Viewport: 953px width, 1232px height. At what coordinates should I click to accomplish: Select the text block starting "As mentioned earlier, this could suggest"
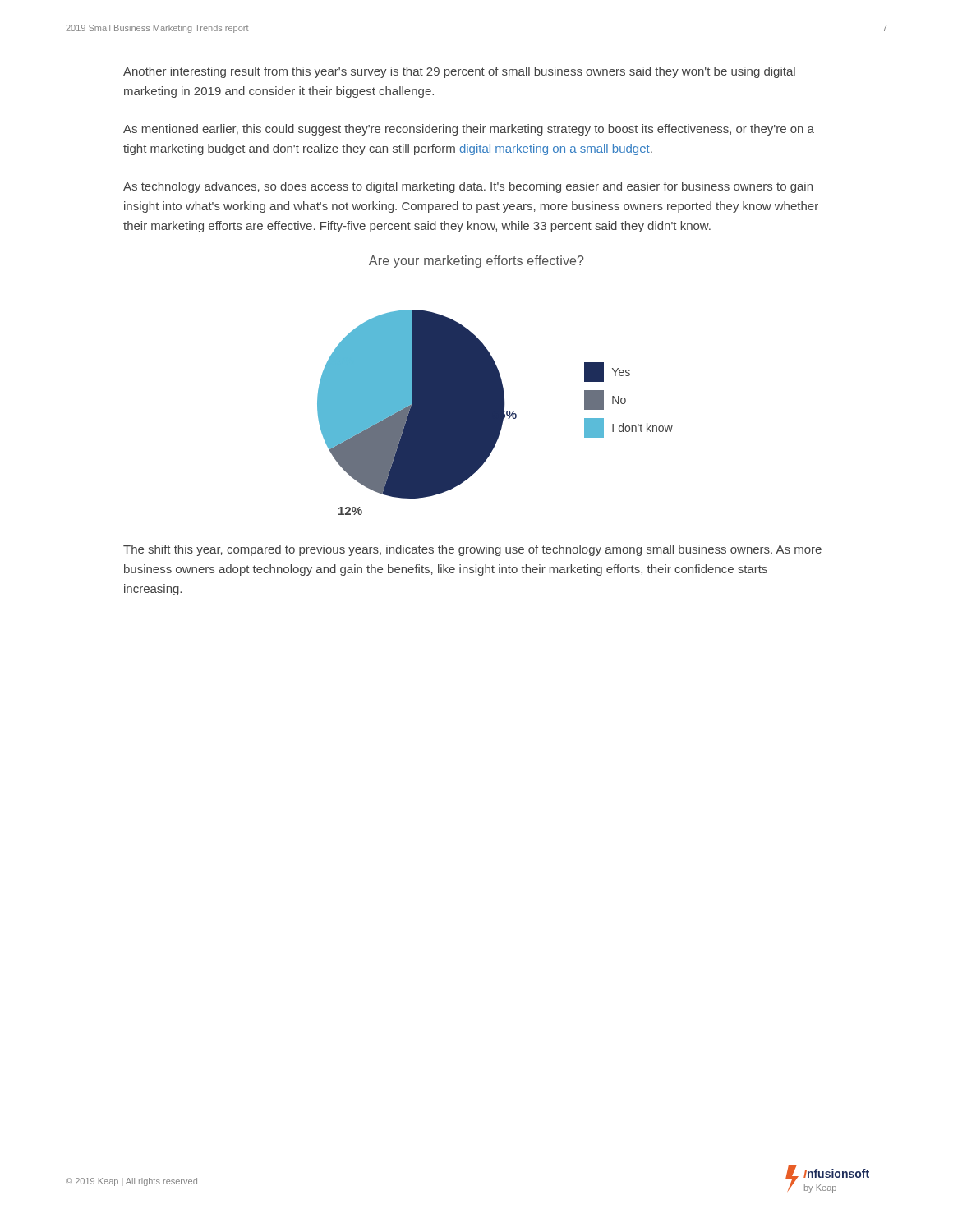469,138
